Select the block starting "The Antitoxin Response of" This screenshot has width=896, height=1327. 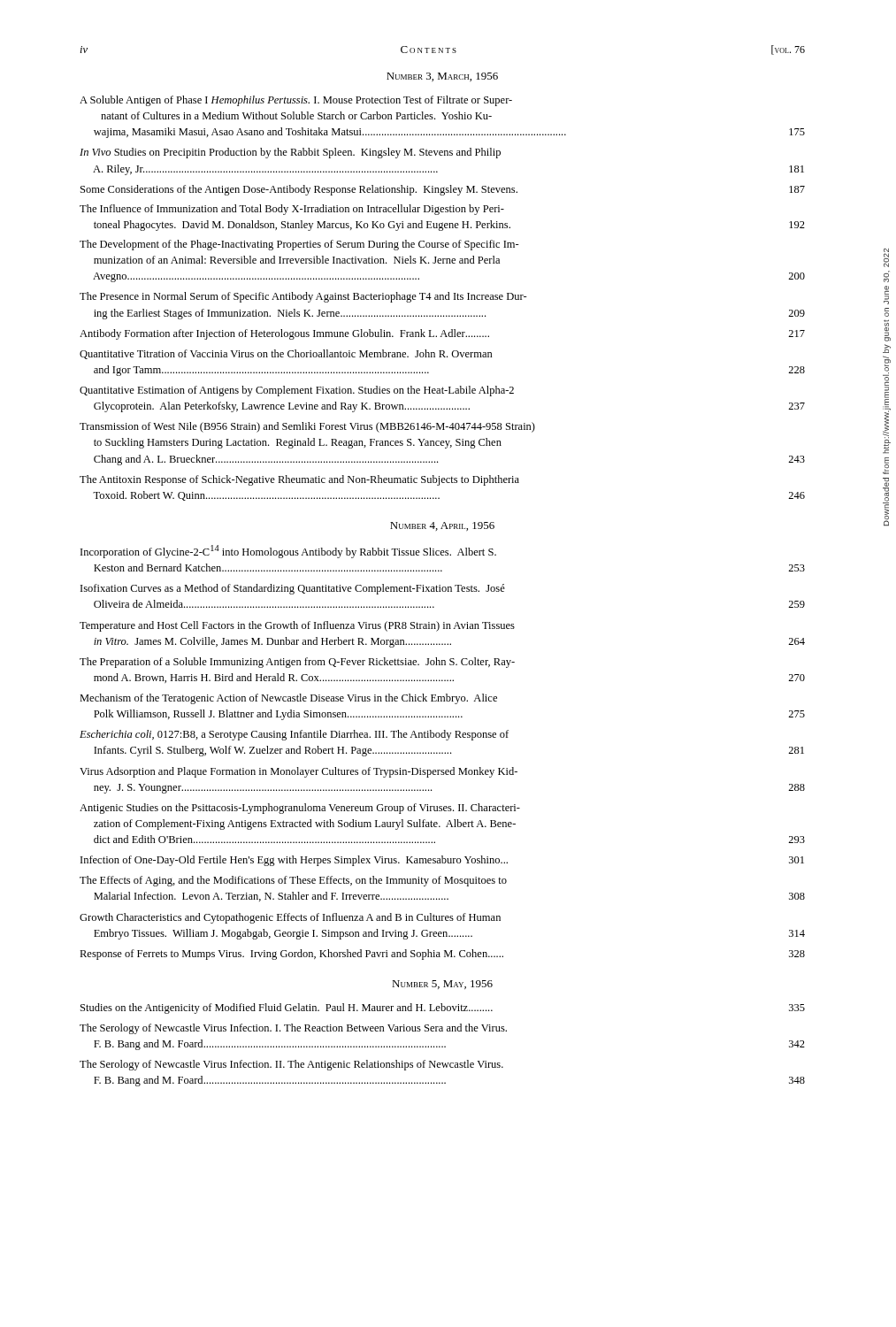[x=442, y=488]
